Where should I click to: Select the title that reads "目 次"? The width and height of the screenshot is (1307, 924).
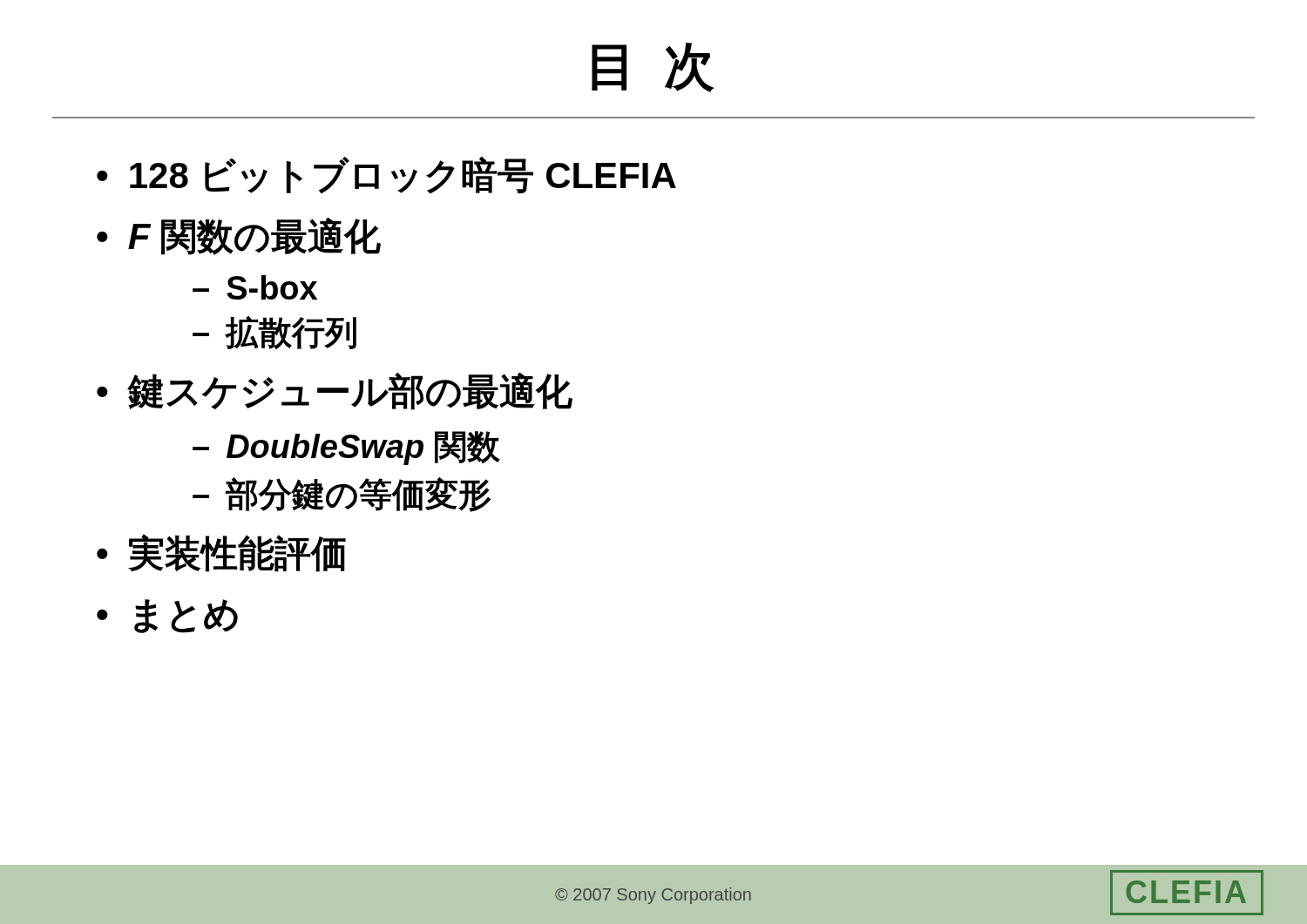tap(654, 66)
